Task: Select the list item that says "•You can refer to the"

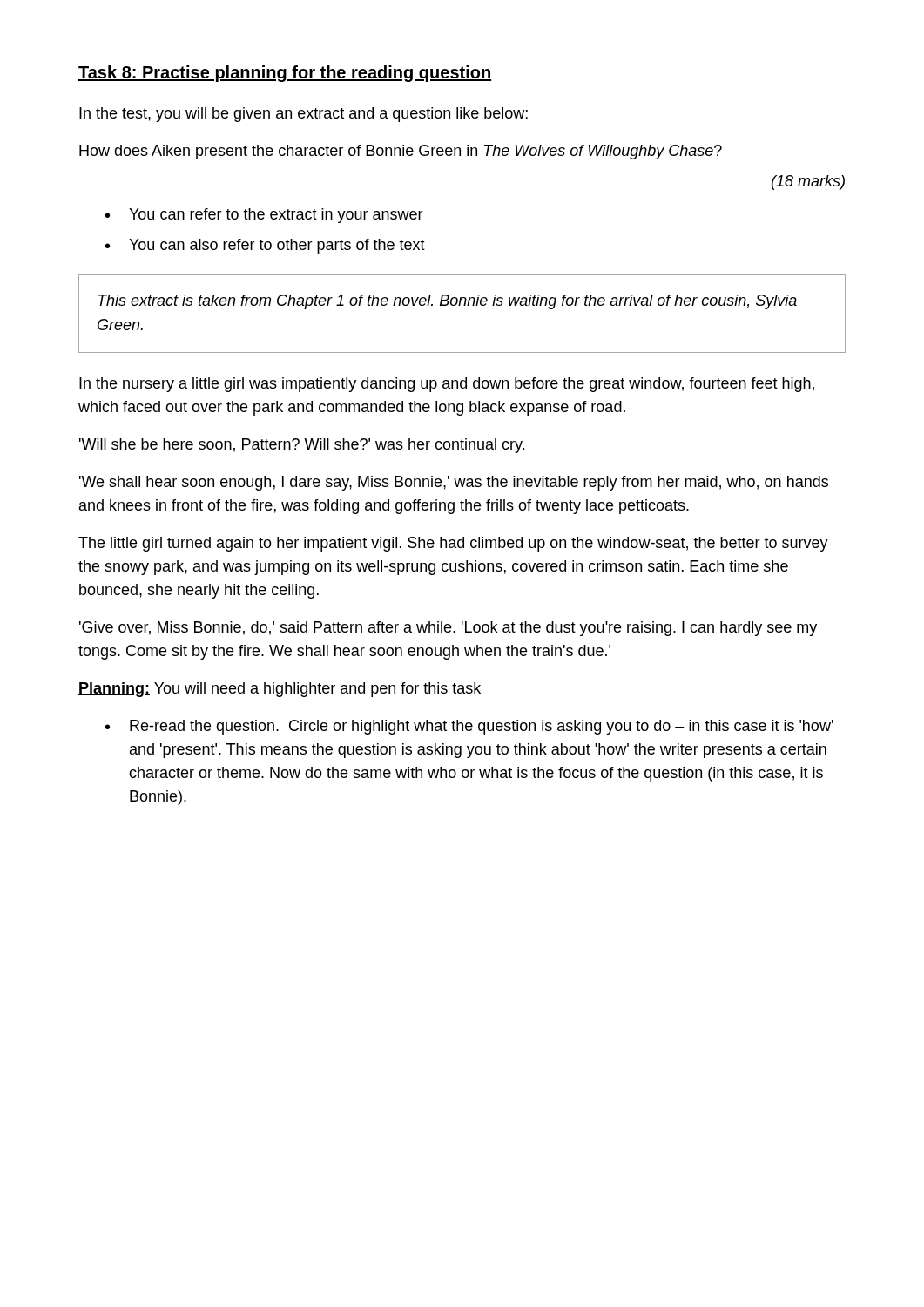Action: [264, 216]
